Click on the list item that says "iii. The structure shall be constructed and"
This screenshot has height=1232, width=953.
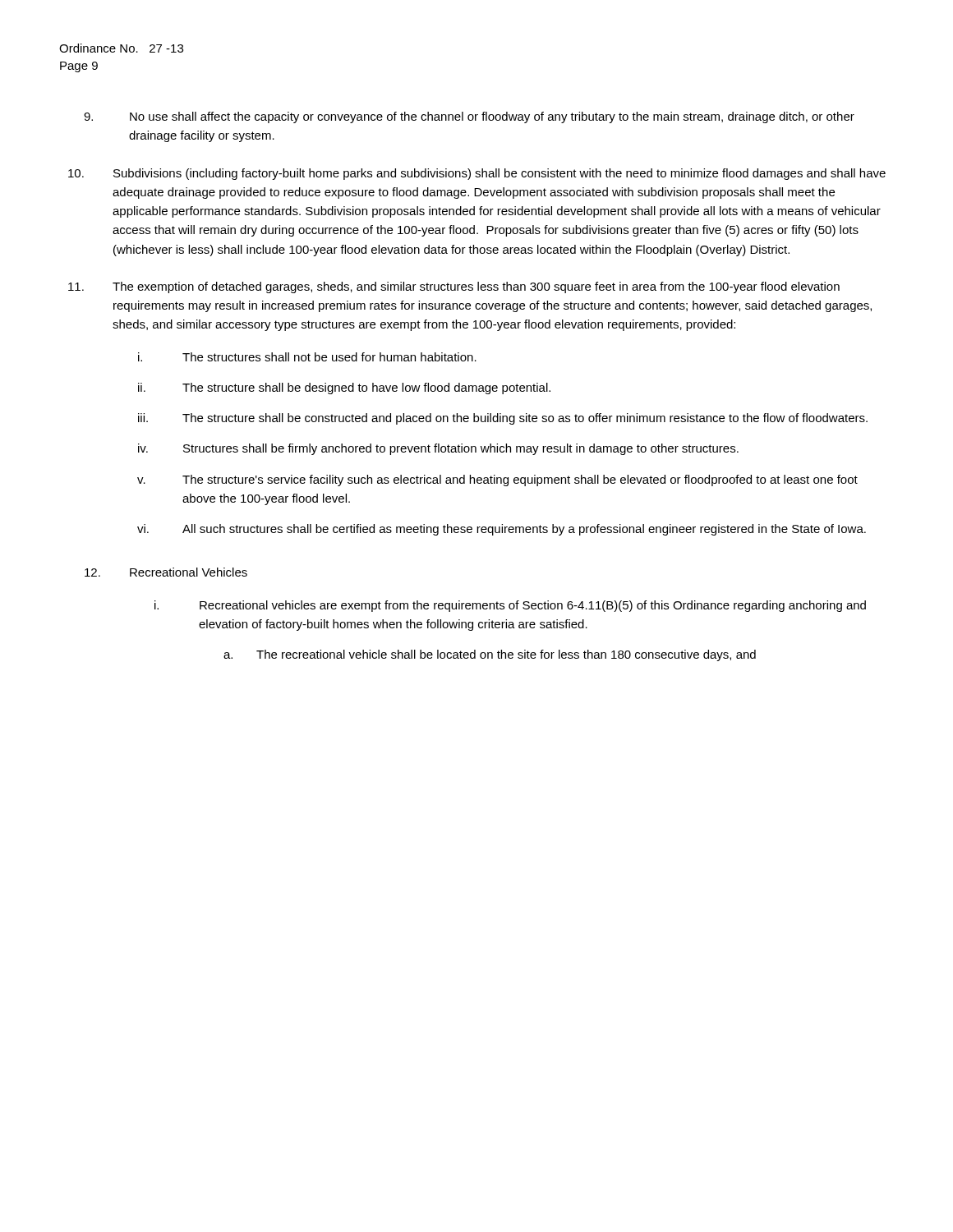click(516, 418)
